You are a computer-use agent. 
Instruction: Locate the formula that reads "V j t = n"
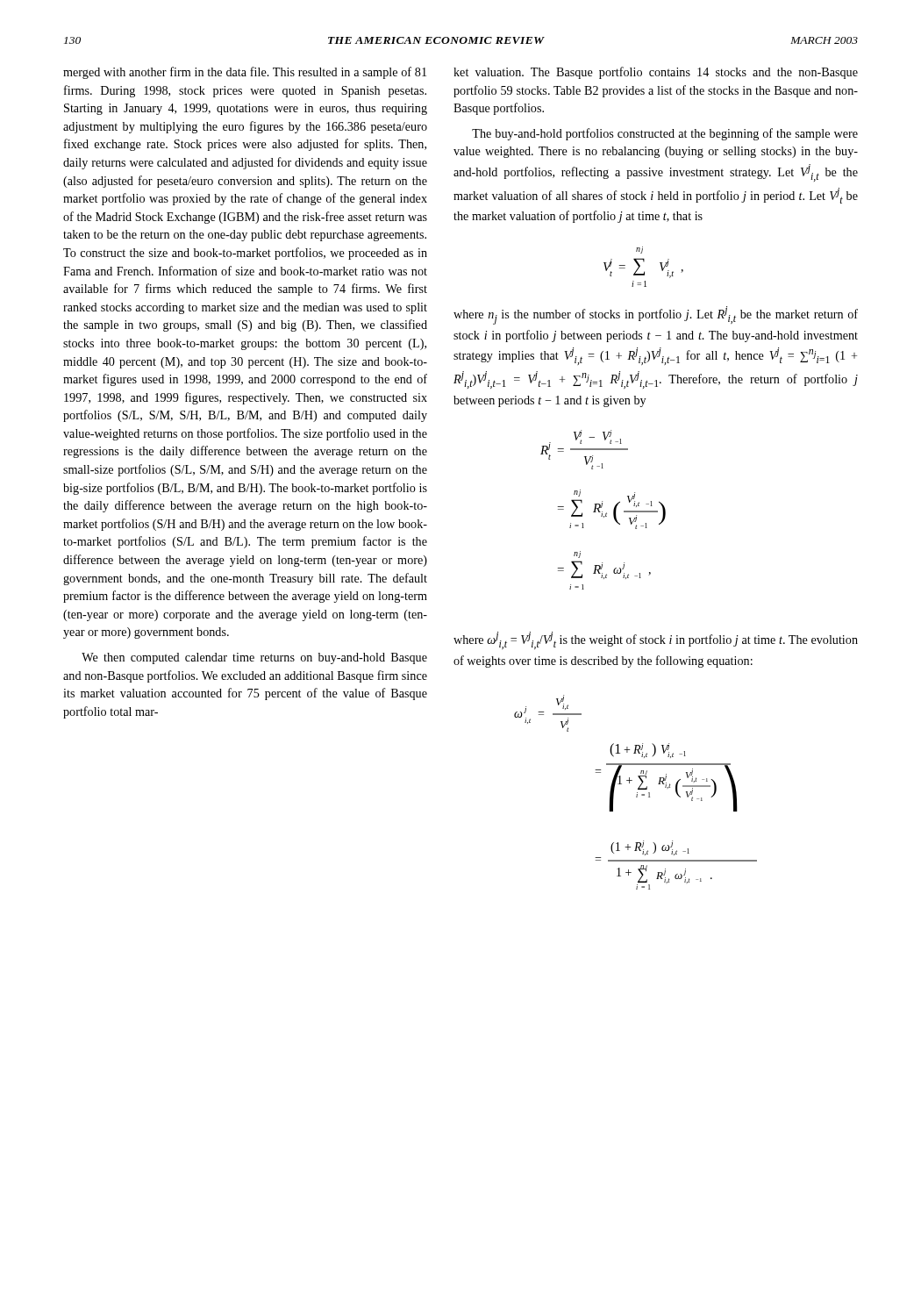(x=656, y=264)
